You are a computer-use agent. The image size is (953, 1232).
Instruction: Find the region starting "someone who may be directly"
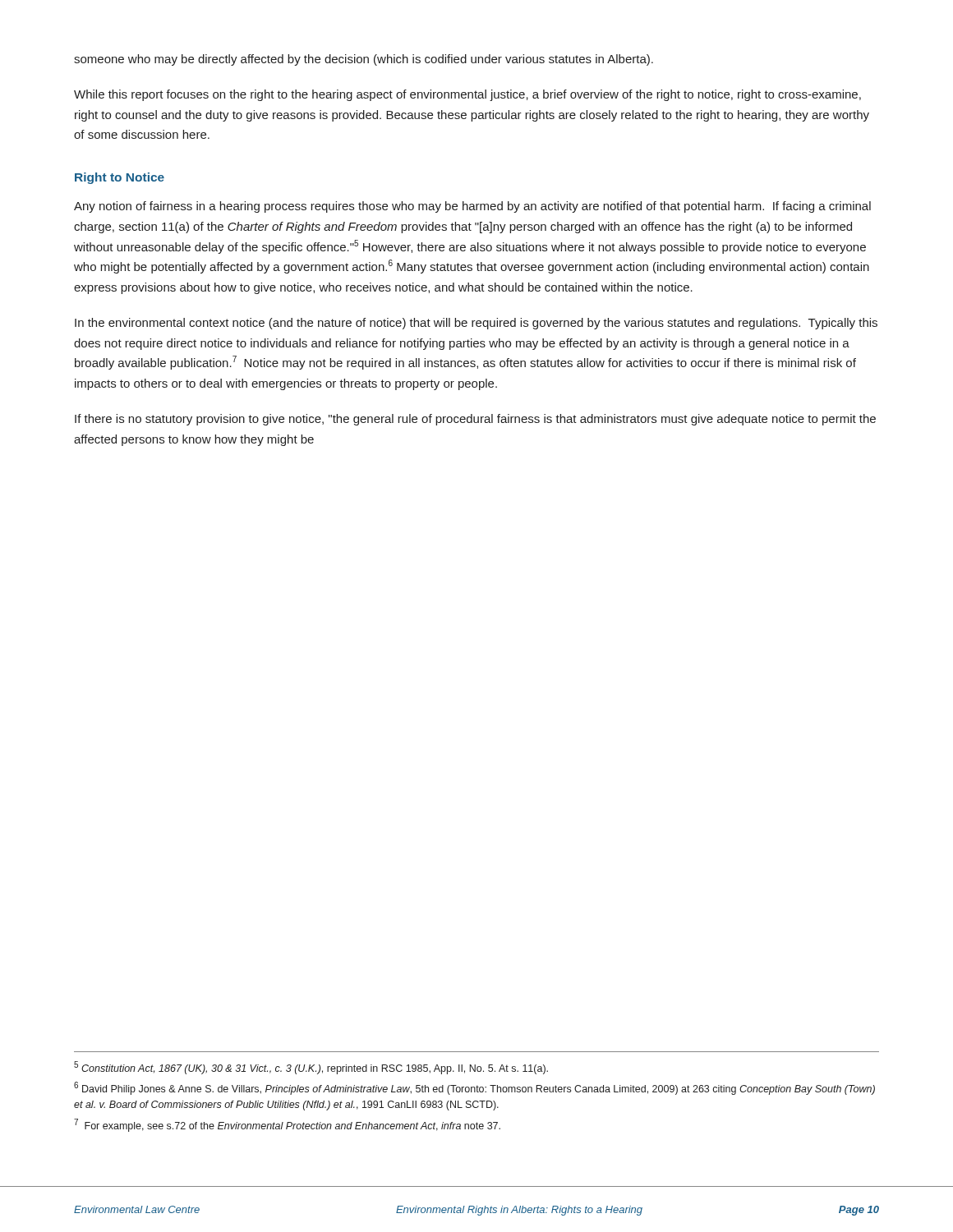[364, 59]
